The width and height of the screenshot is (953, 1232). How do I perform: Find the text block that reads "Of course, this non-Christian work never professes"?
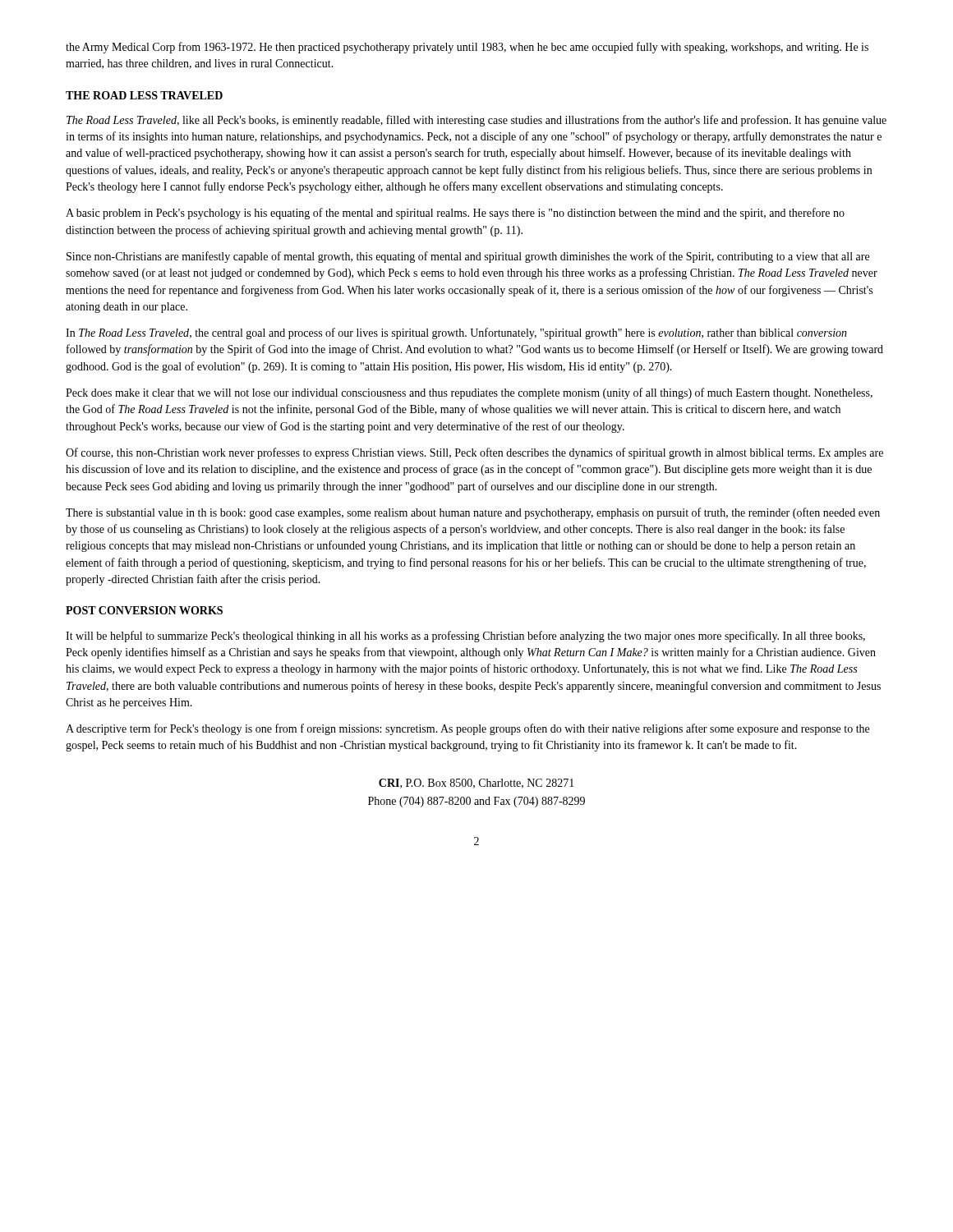tap(476, 470)
